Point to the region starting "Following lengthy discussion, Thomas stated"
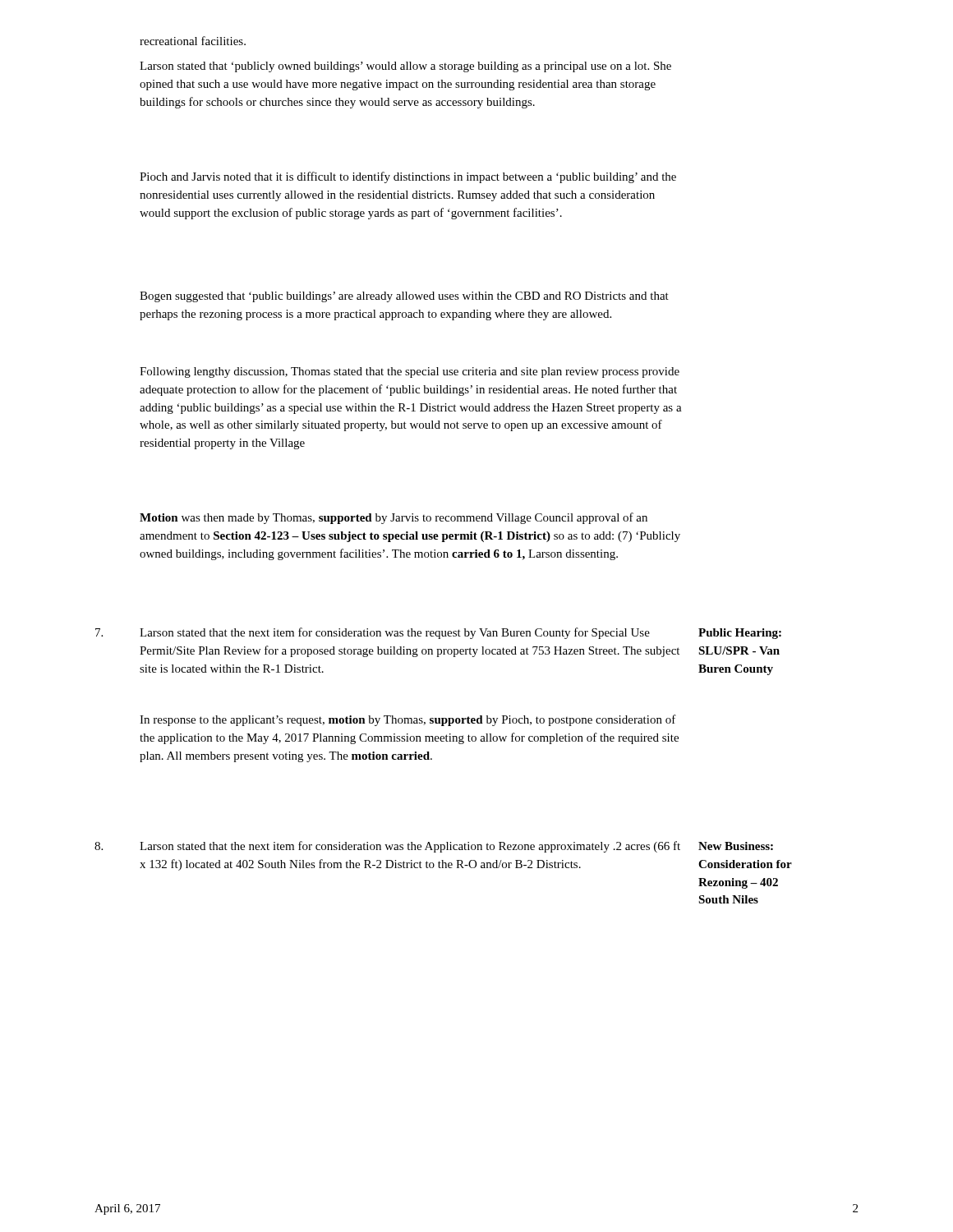The image size is (953, 1232). (411, 407)
